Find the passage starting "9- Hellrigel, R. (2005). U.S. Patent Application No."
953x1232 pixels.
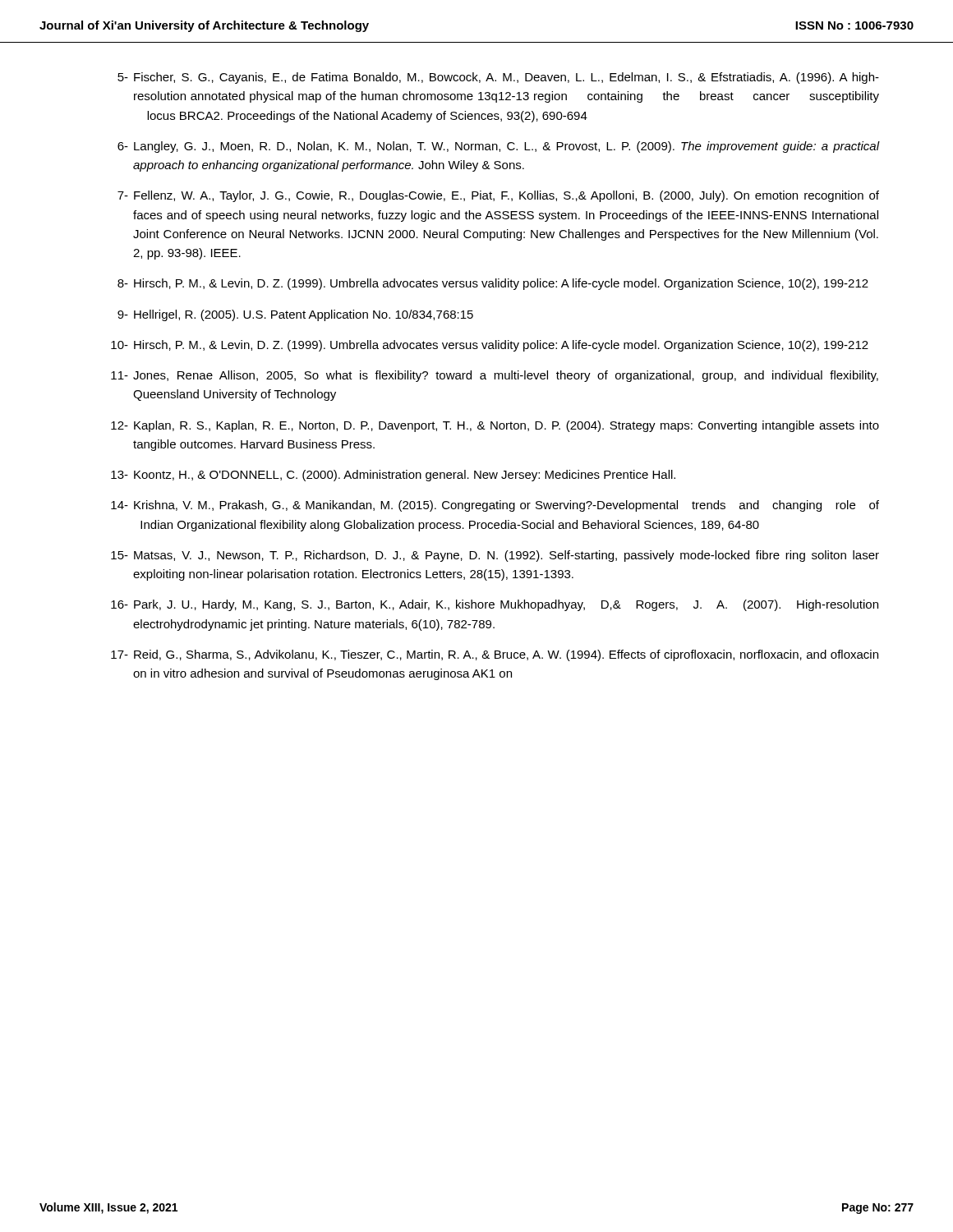tap(295, 315)
